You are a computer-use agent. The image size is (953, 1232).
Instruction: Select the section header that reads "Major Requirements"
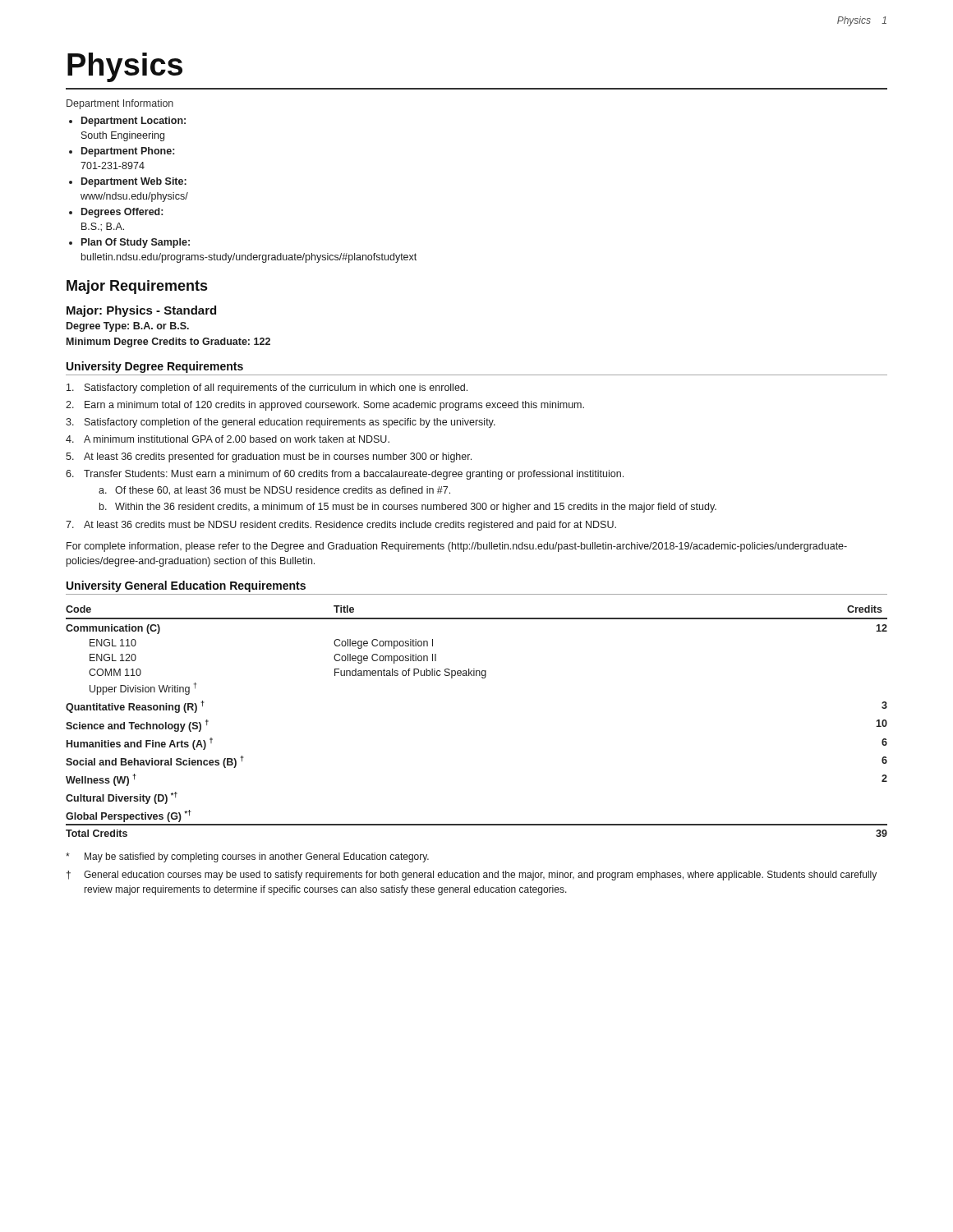coord(137,286)
